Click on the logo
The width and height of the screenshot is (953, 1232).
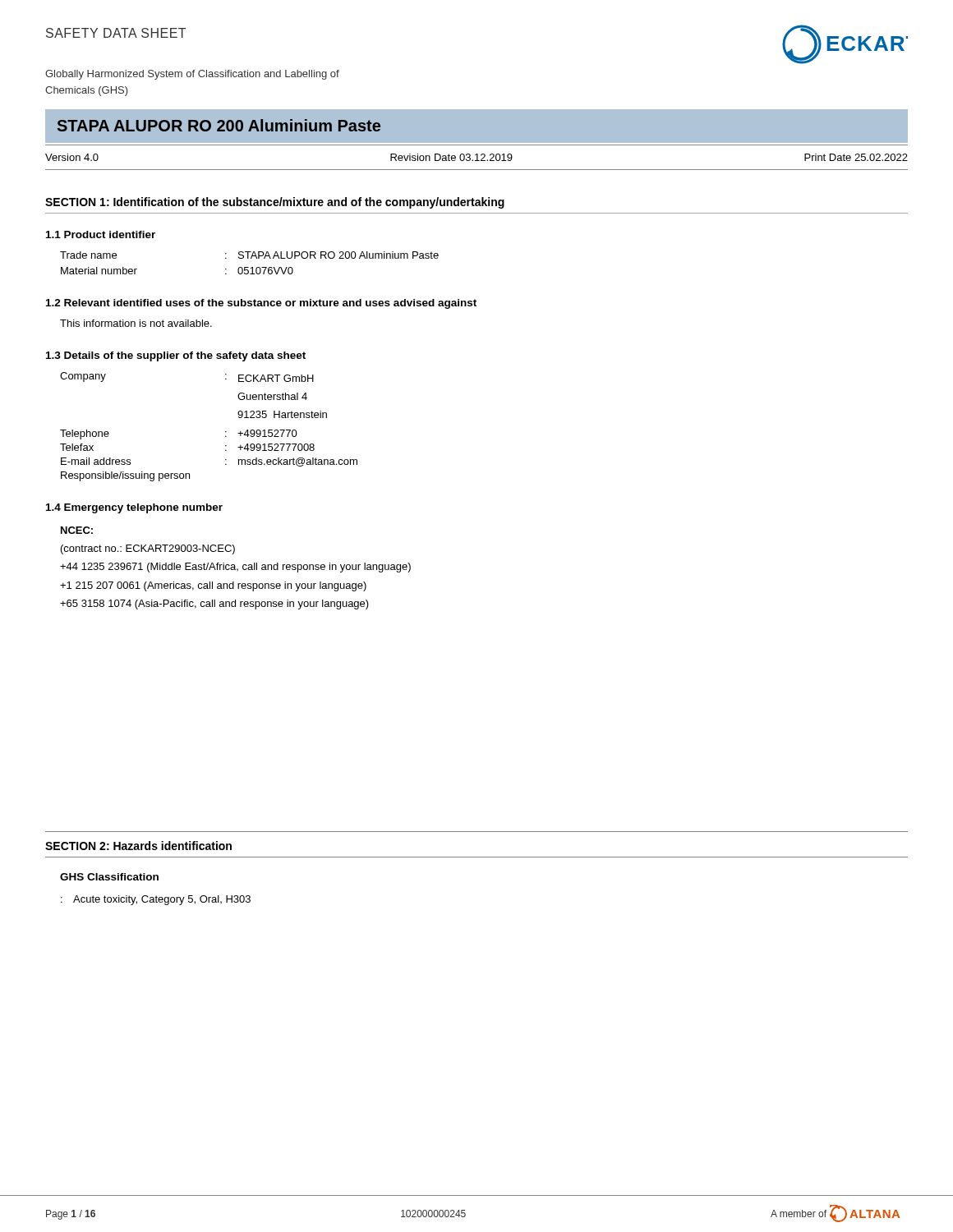coord(844,46)
